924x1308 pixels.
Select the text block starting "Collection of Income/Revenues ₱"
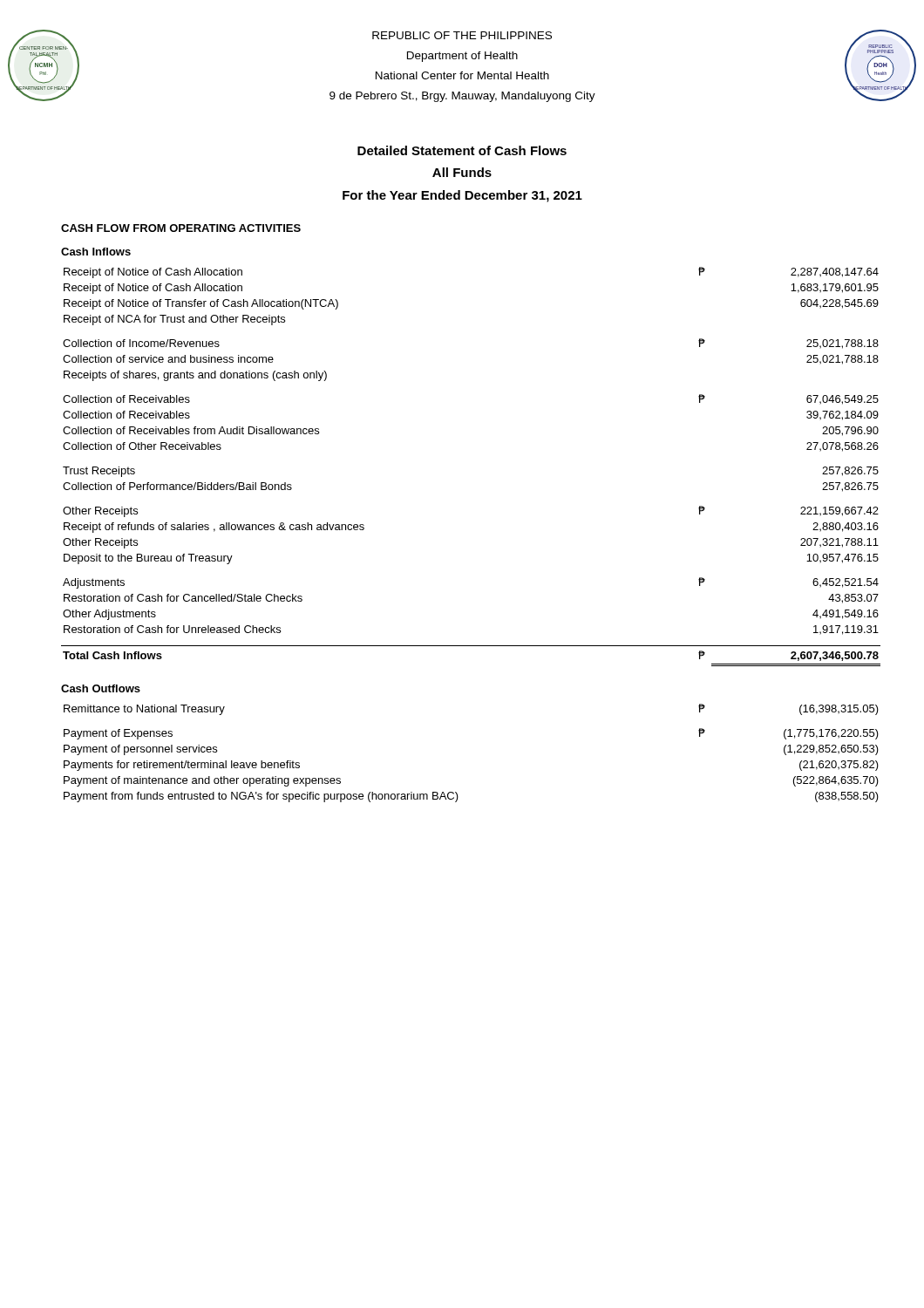click(x=140, y=342)
